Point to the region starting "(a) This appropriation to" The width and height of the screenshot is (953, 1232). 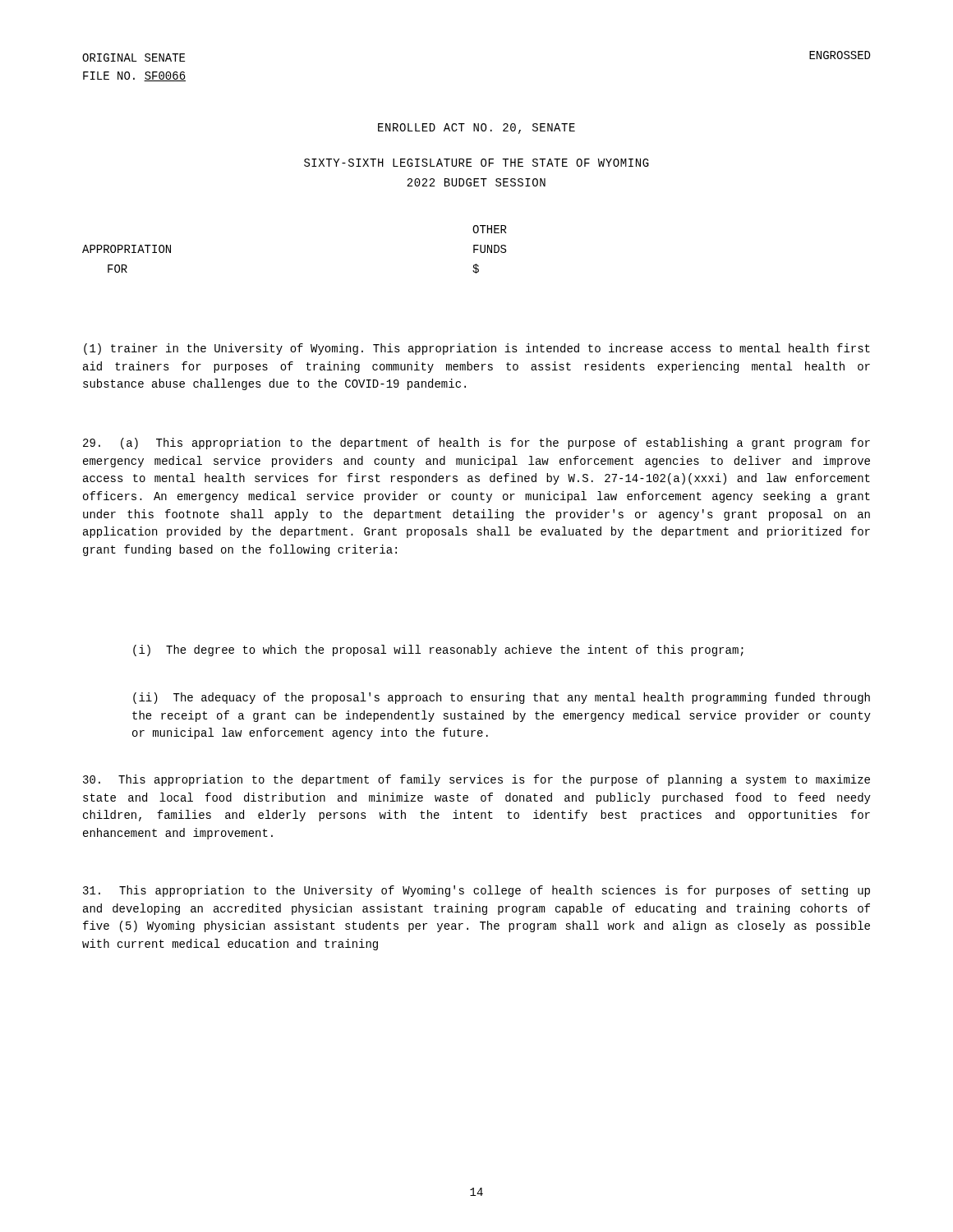pyautogui.click(x=476, y=497)
